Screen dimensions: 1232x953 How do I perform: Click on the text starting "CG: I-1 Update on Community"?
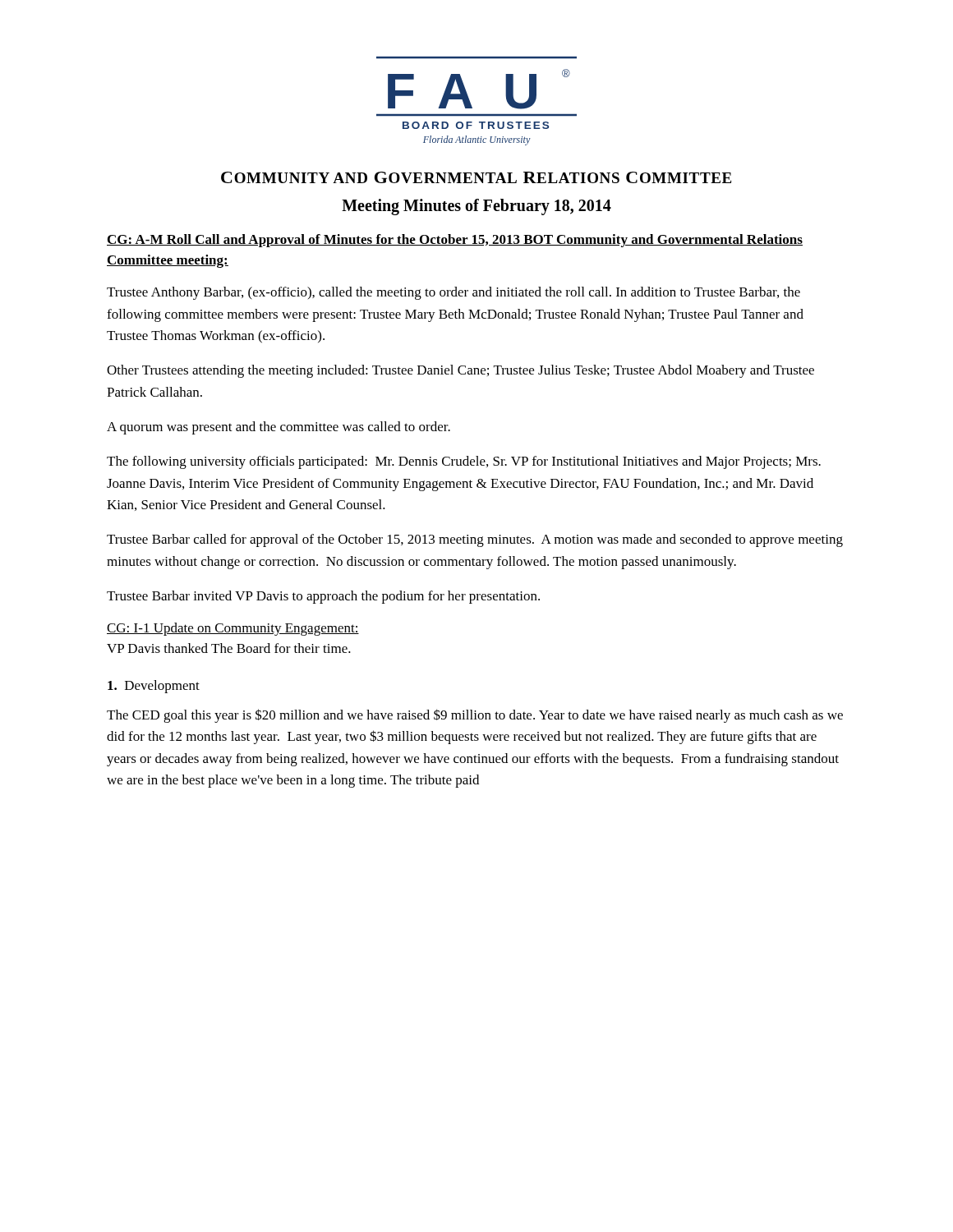point(233,628)
